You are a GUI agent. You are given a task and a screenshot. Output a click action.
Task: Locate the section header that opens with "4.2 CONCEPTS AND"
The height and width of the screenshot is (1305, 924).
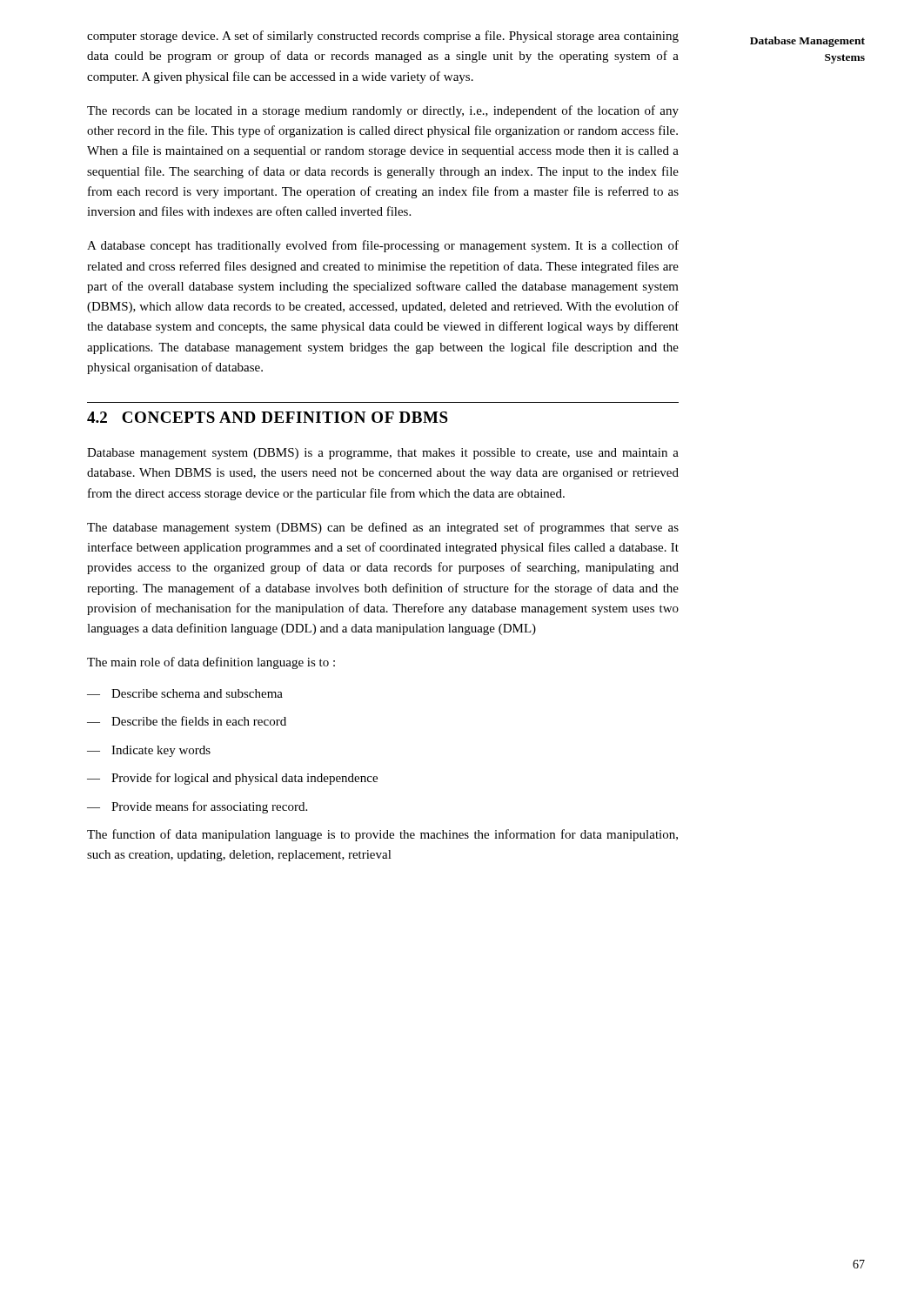click(x=268, y=418)
